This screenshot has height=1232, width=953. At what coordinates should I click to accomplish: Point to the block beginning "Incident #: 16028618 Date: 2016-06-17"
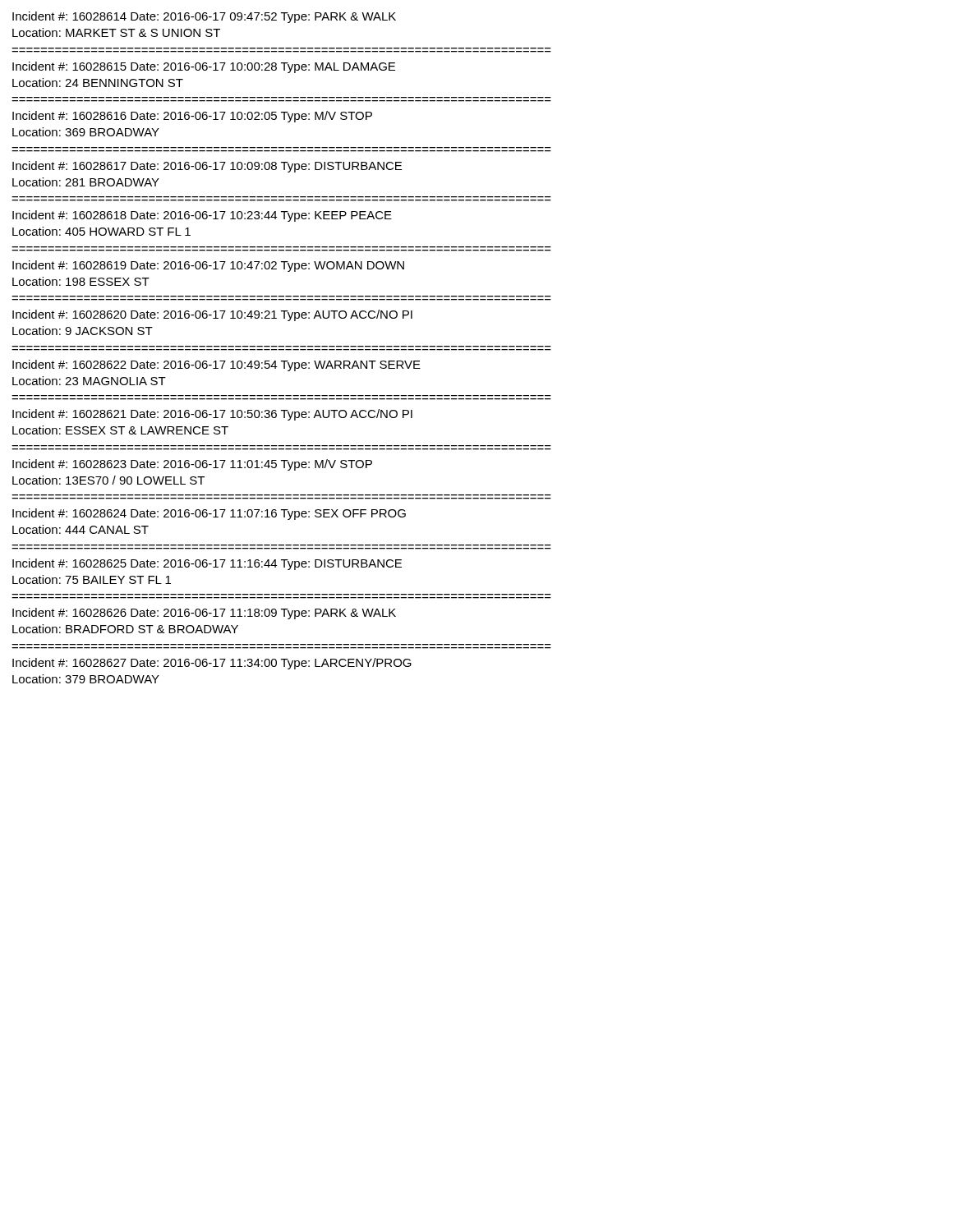202,216
